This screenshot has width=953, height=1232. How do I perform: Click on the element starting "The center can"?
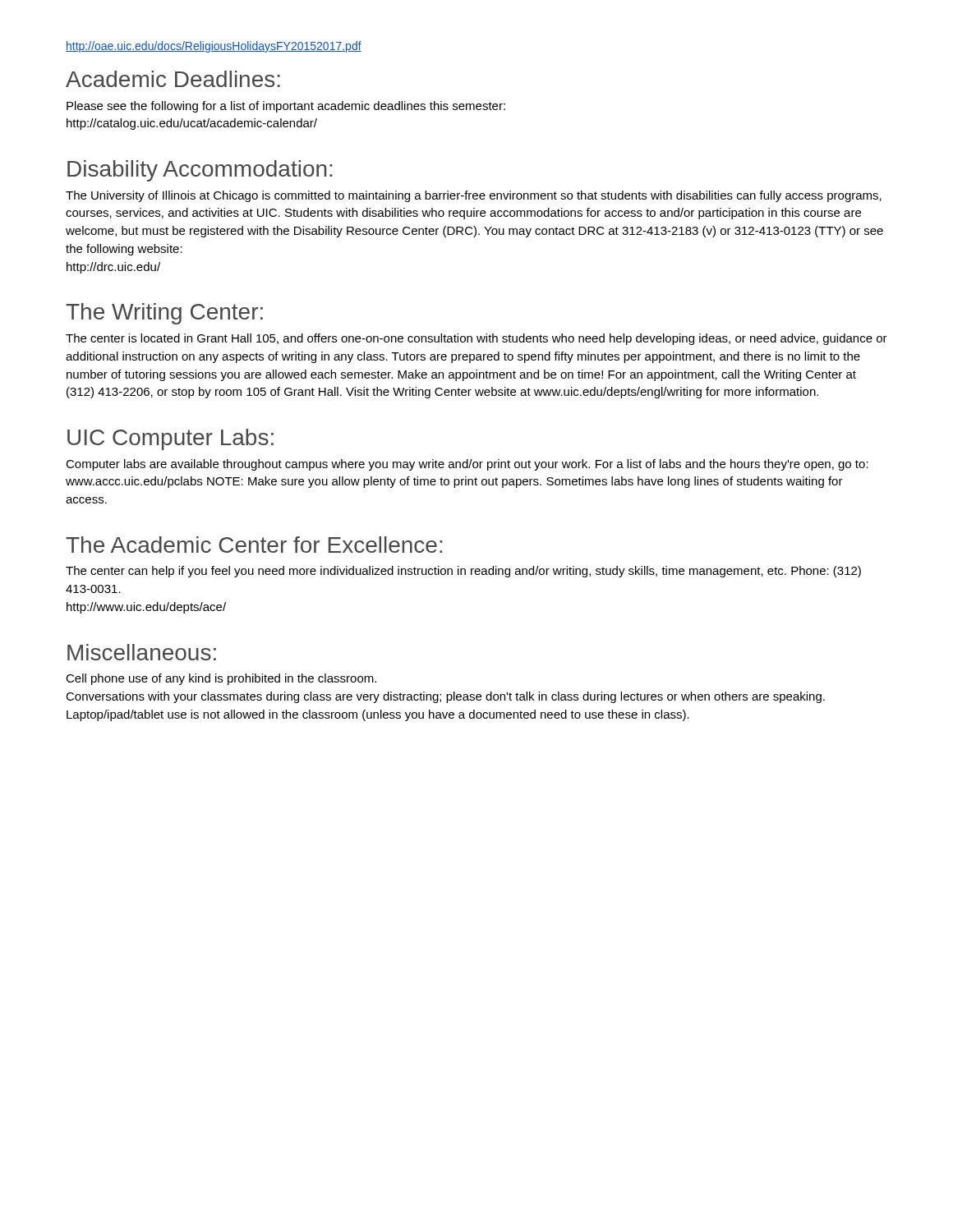463,572
